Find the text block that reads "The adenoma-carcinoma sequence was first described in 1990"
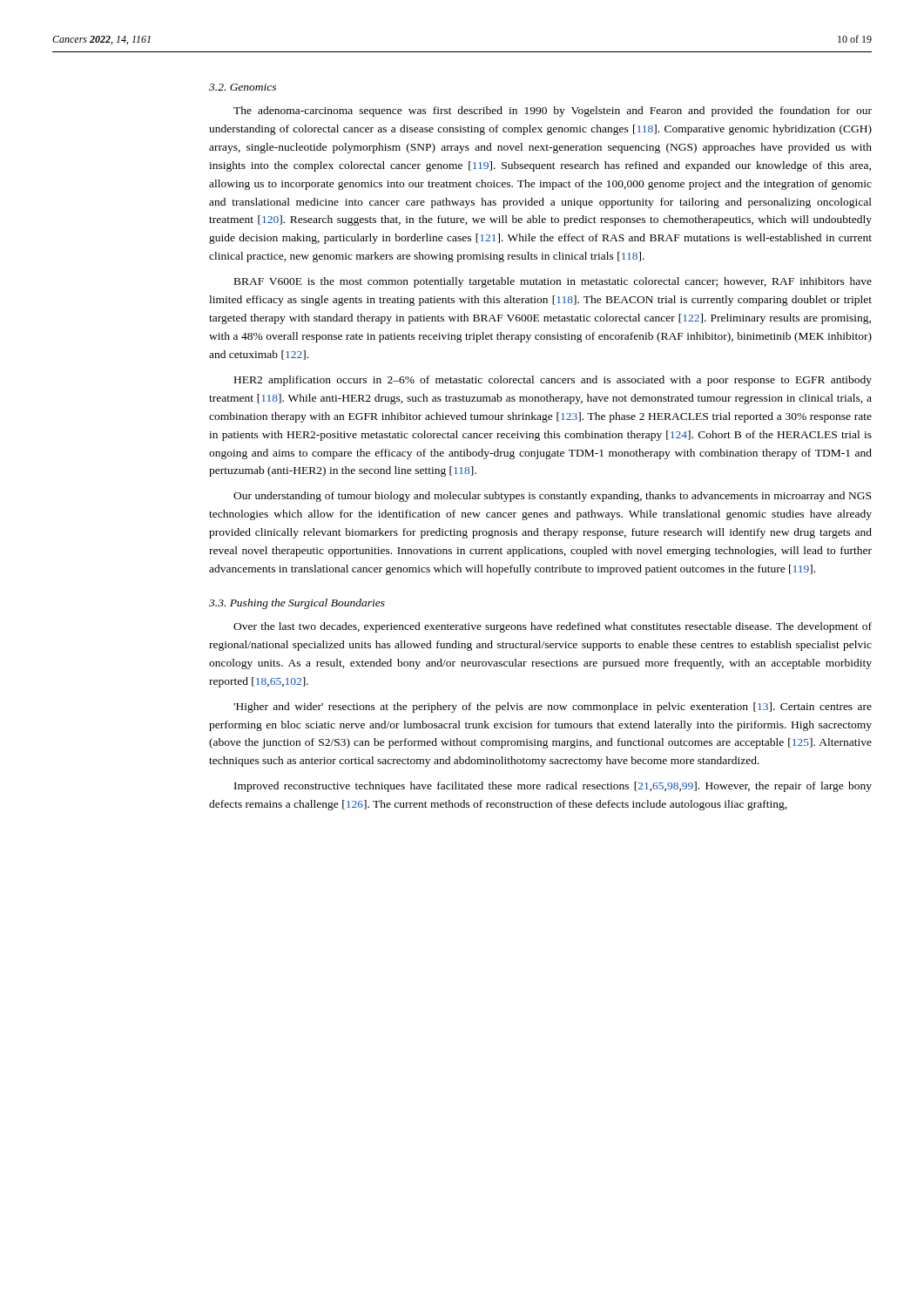924x1307 pixels. pos(540,183)
